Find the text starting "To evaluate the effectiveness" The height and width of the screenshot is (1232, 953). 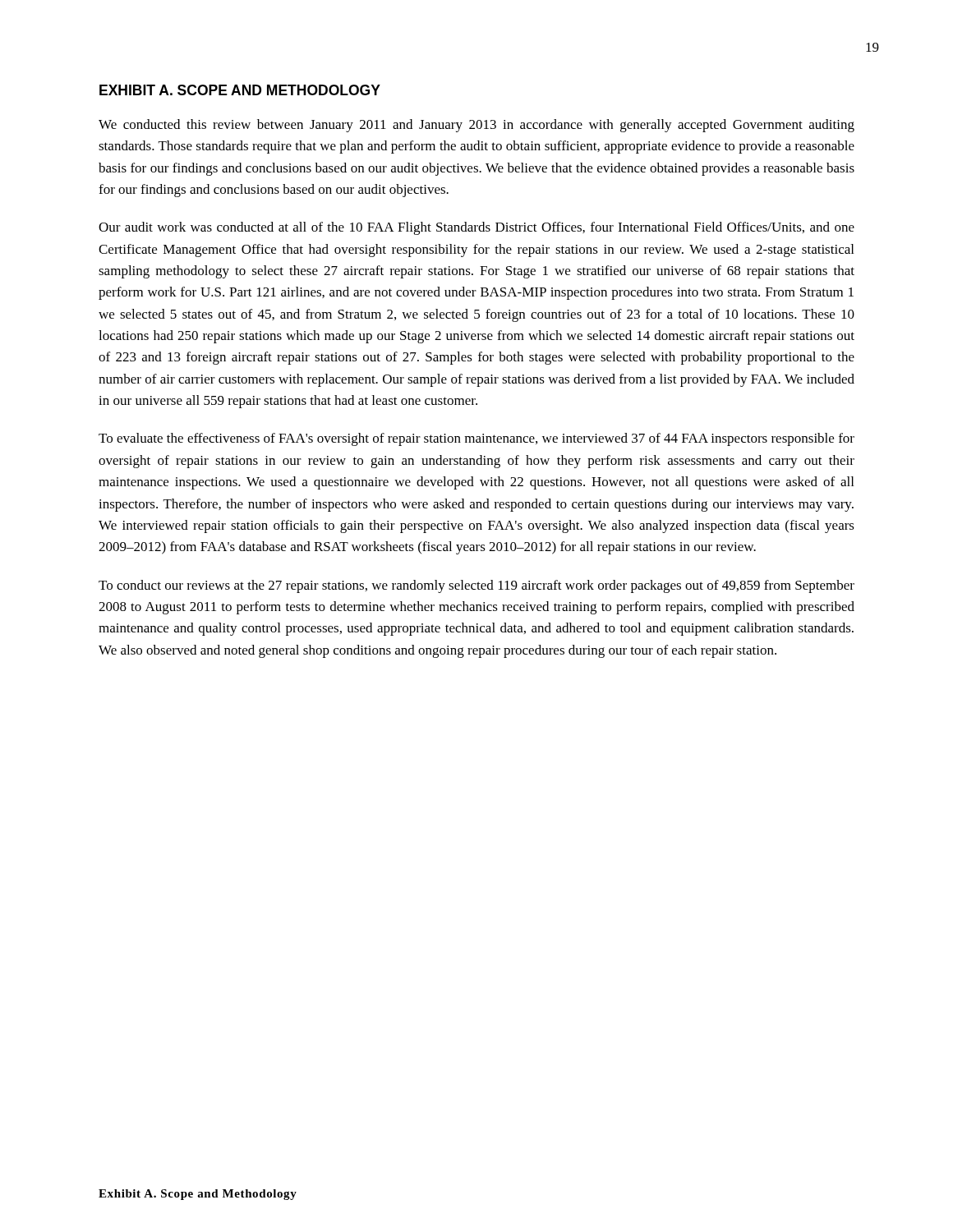pos(476,493)
